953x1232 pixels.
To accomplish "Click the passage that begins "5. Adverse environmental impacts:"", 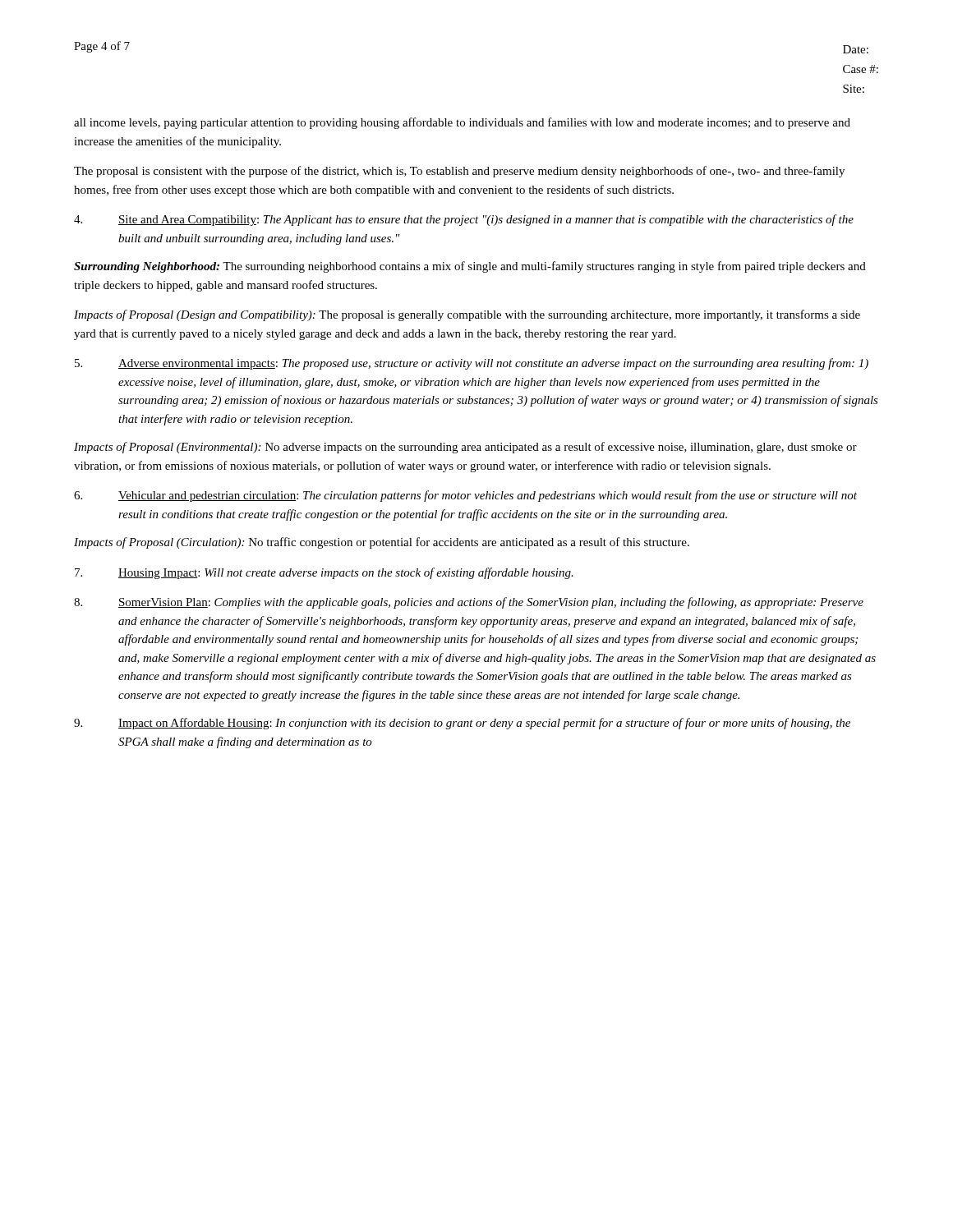I will (x=476, y=391).
